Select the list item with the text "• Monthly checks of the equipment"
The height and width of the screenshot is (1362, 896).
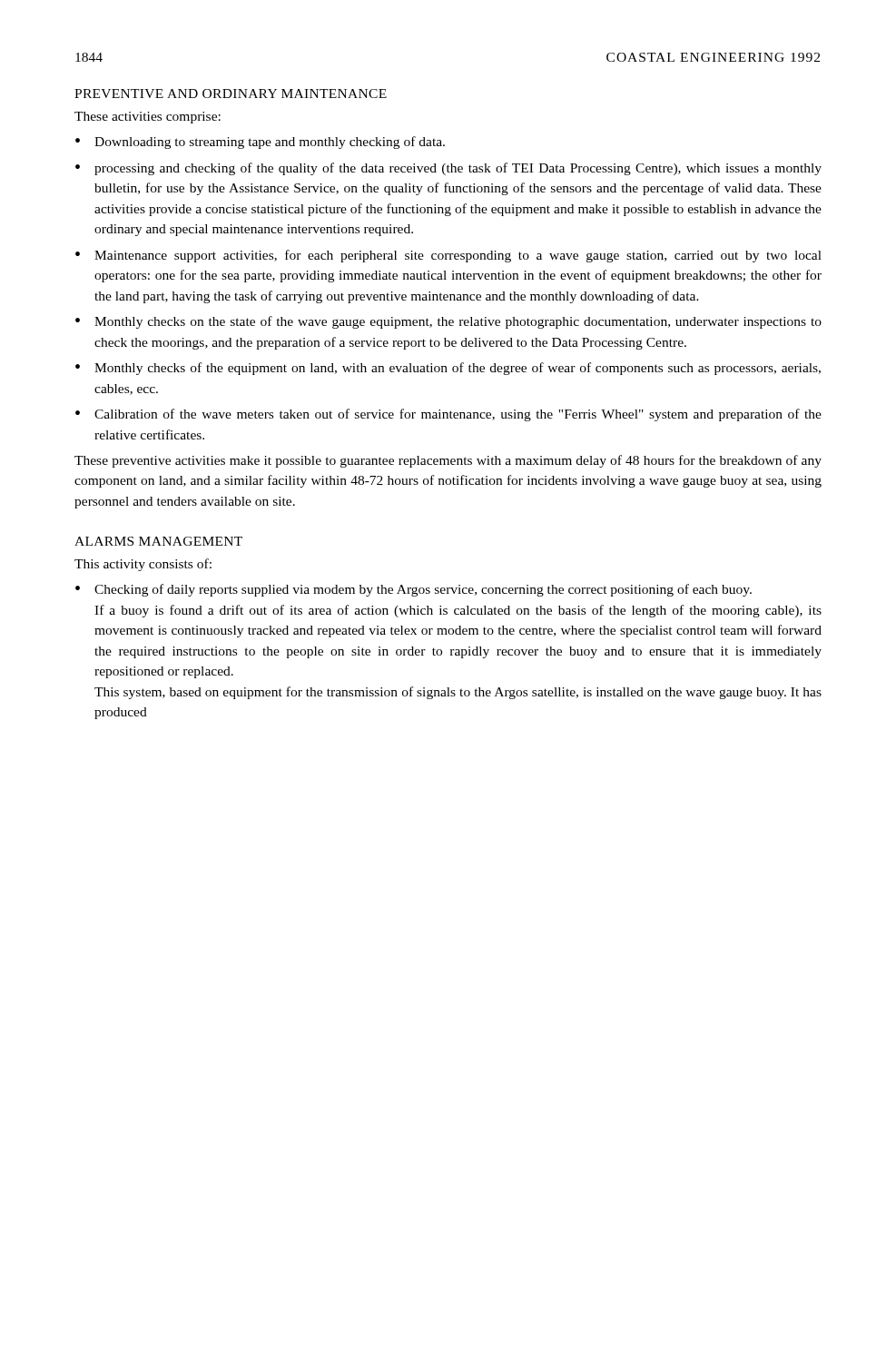pos(448,378)
